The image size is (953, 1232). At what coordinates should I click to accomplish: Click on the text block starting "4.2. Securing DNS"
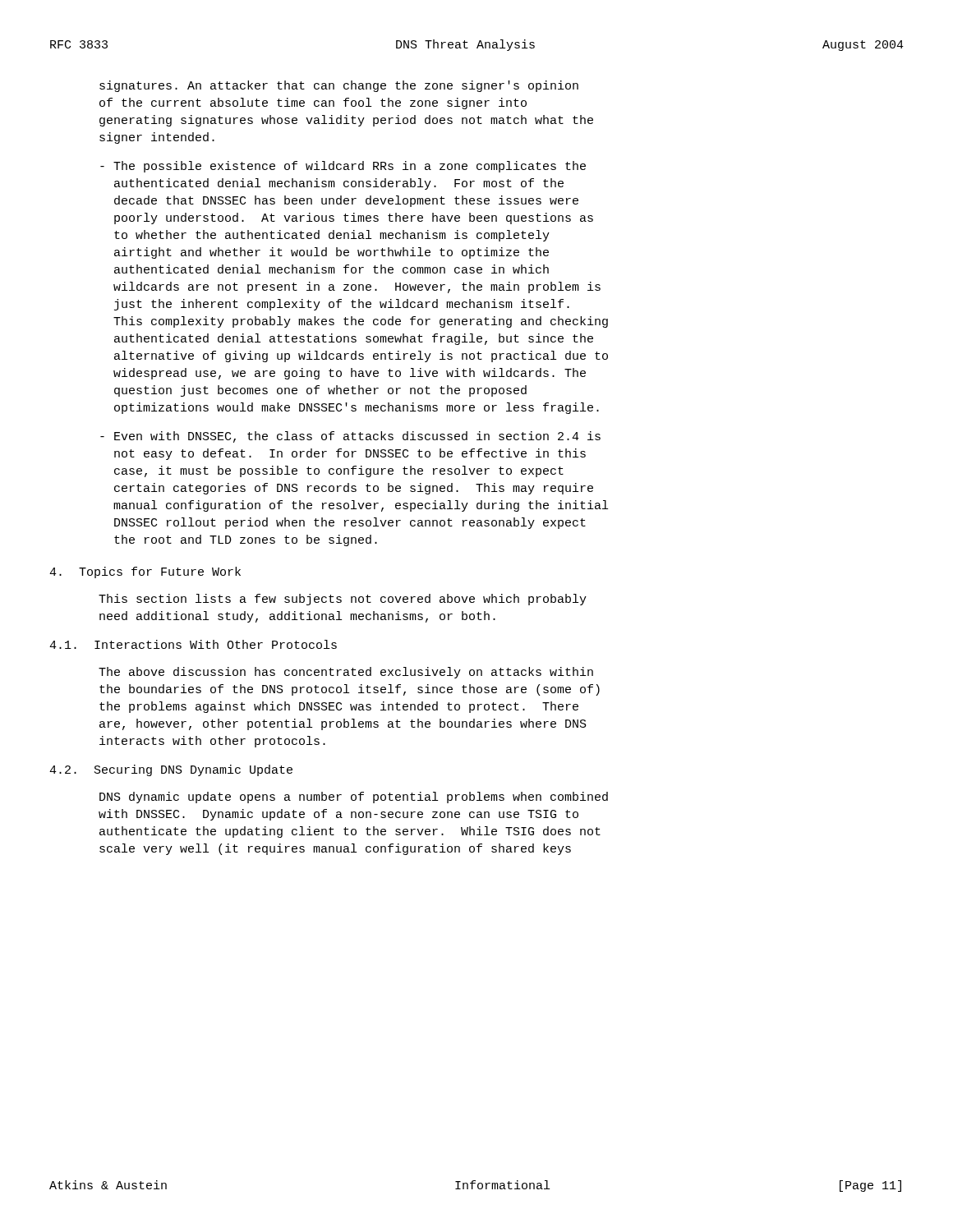[171, 771]
